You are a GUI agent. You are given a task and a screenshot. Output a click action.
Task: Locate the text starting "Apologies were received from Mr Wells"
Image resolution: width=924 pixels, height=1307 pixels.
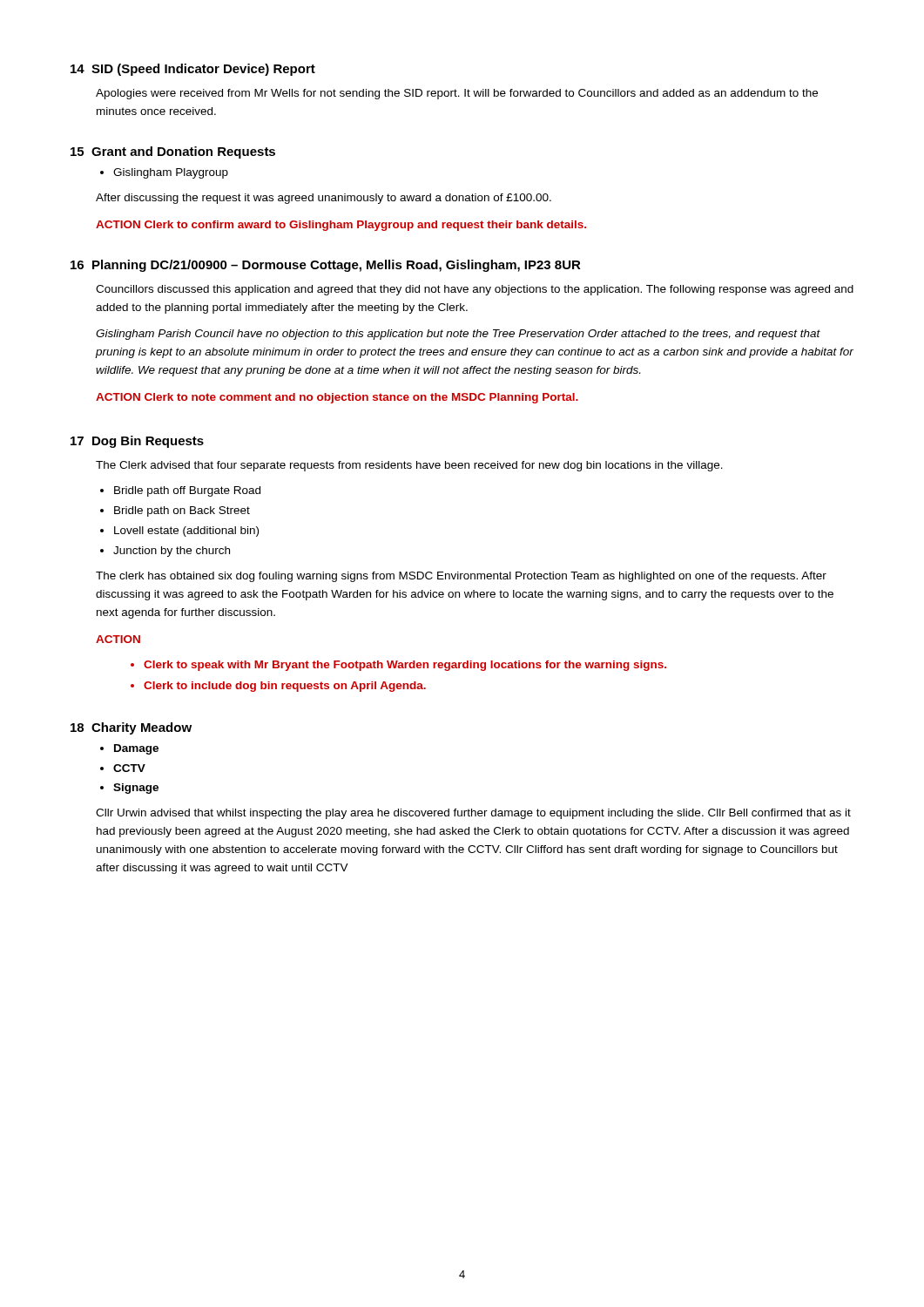click(x=457, y=102)
